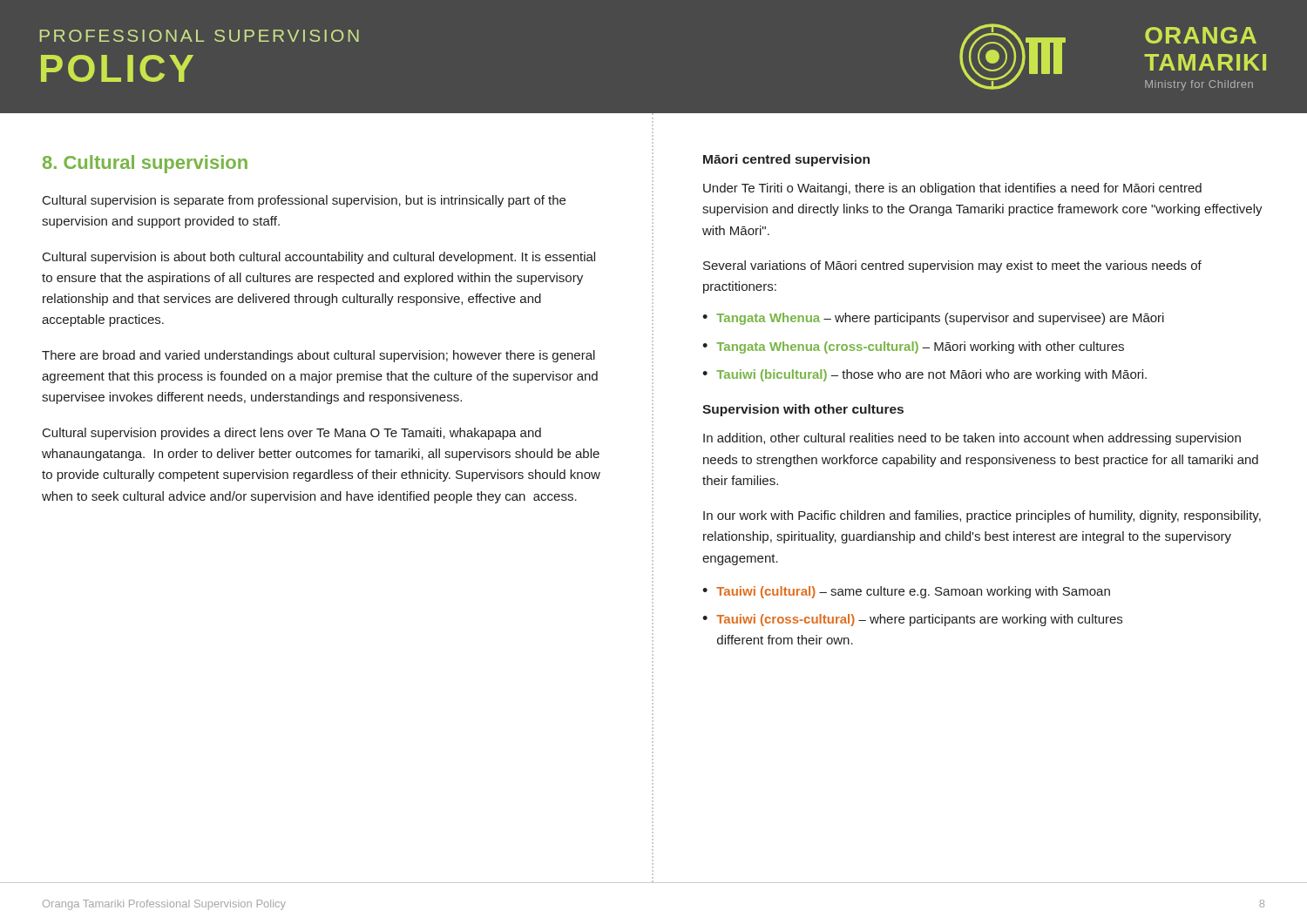Find the list item that says "• Tauiwi (bicultural) – those"
This screenshot has width=1307, height=924.
pos(925,374)
